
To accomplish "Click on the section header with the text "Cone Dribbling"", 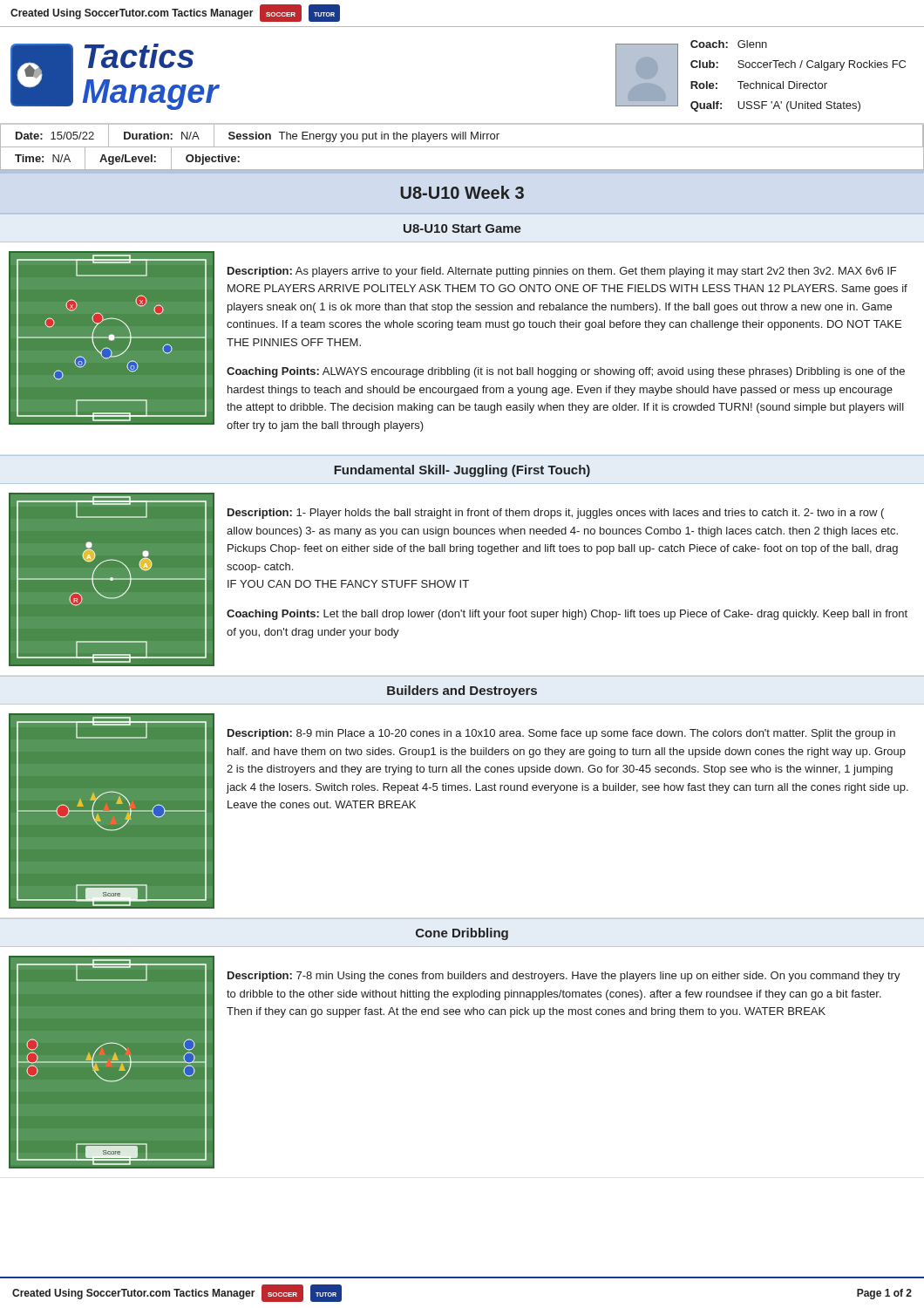I will point(462,933).
